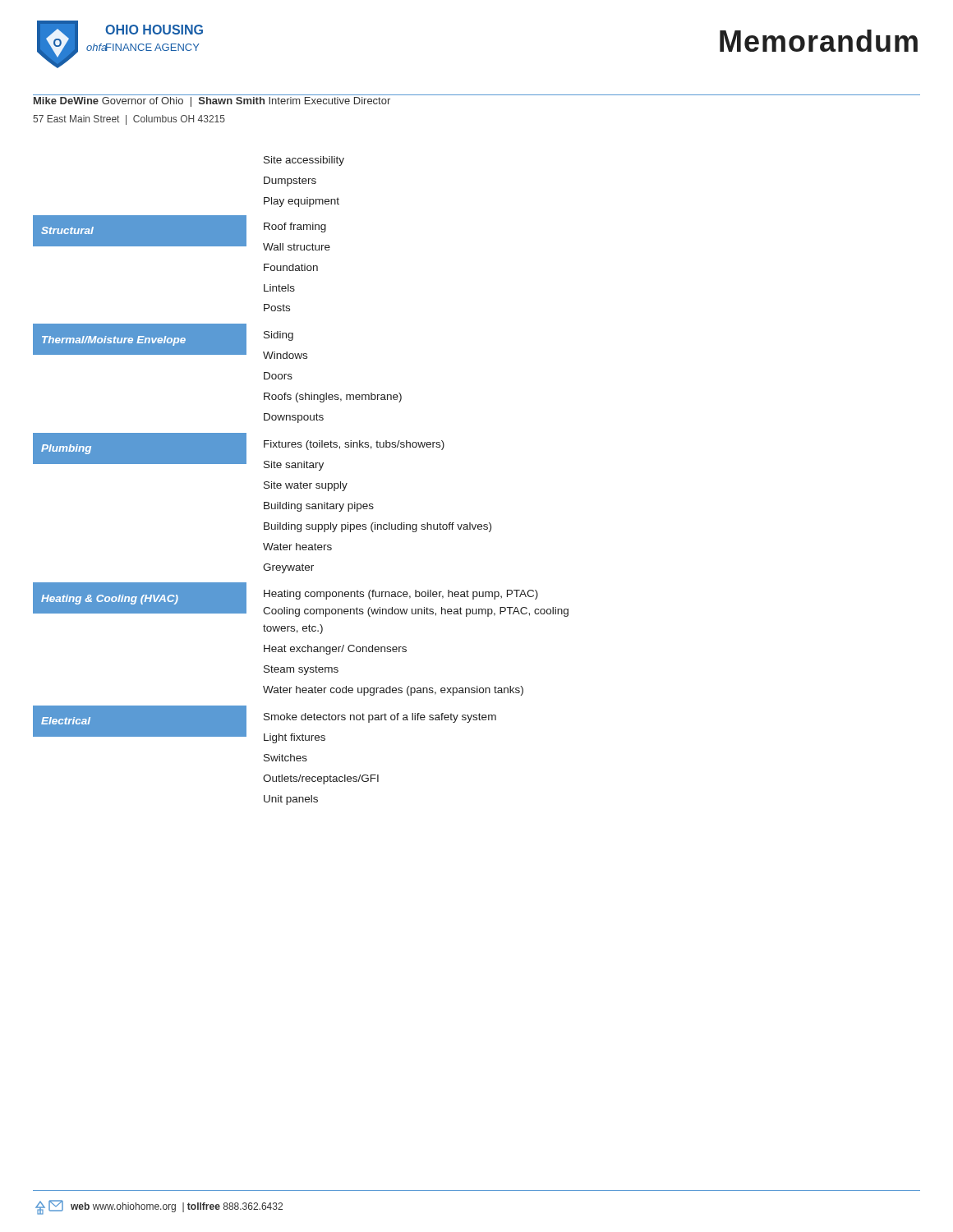953x1232 pixels.
Task: Locate the text starting "Building supply pipes (including shutoff valves)"
Action: tap(377, 526)
